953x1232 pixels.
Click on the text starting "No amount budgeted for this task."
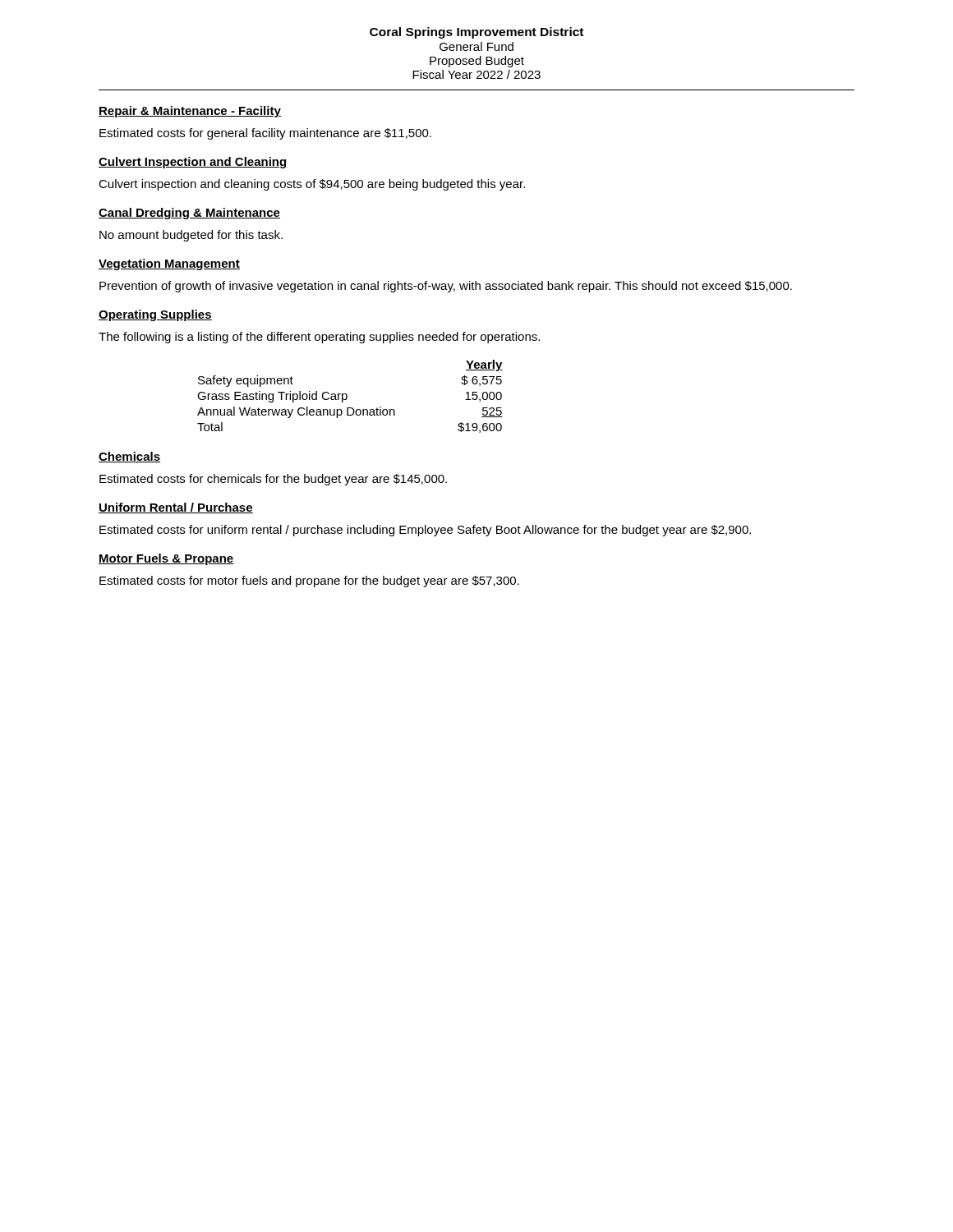[x=191, y=235]
